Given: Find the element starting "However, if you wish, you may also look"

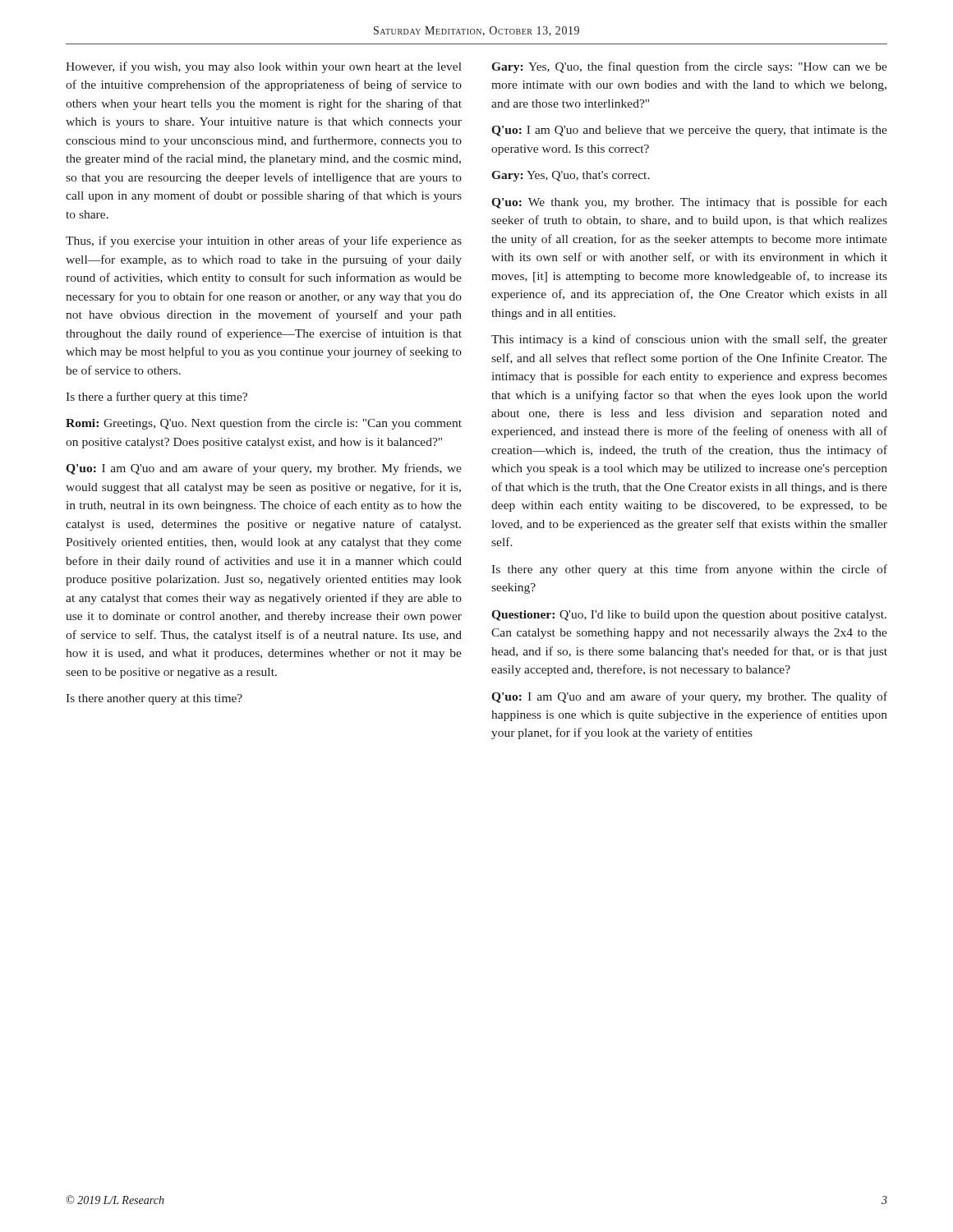Looking at the screenshot, I should (x=264, y=141).
